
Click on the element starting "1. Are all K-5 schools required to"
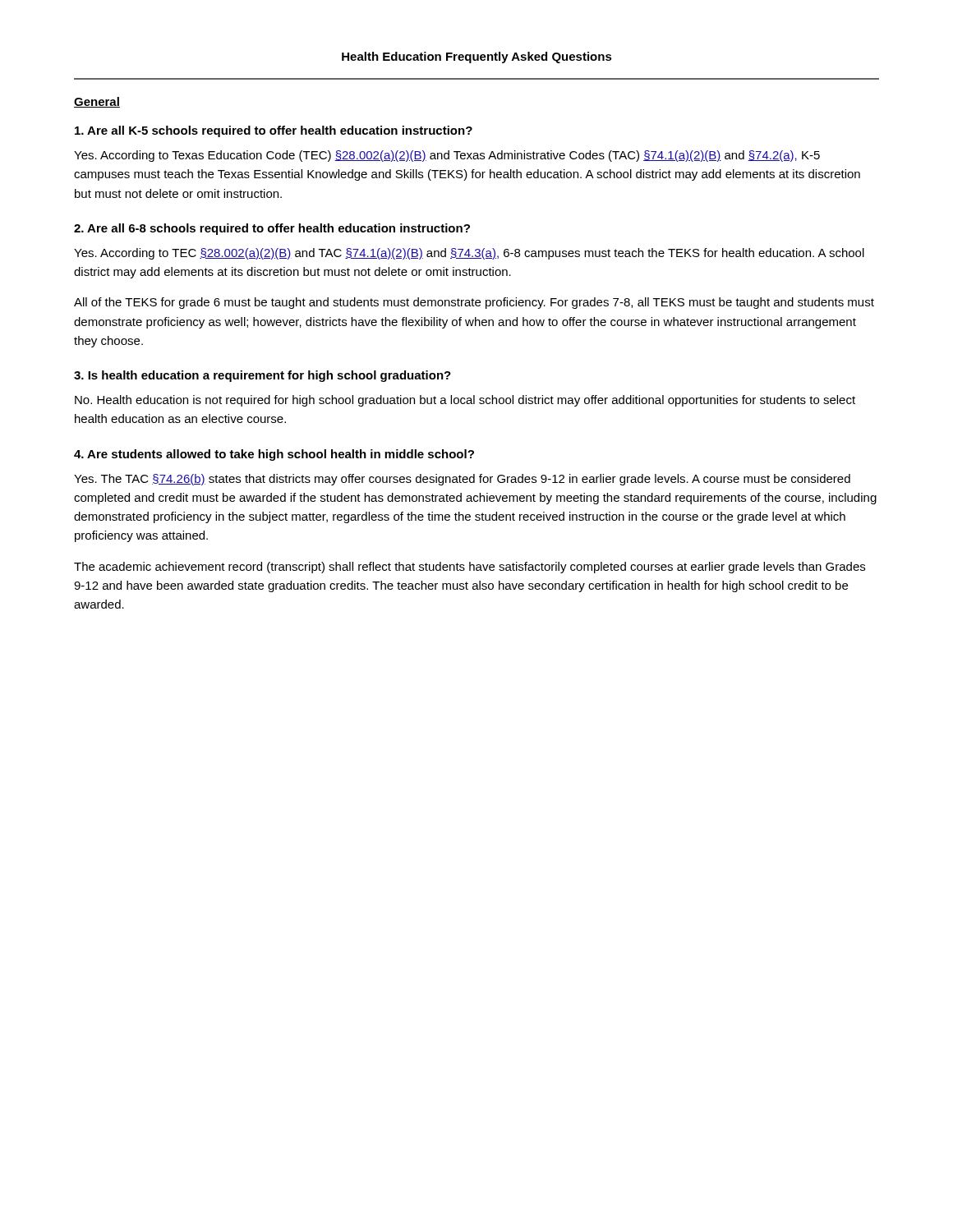273,130
